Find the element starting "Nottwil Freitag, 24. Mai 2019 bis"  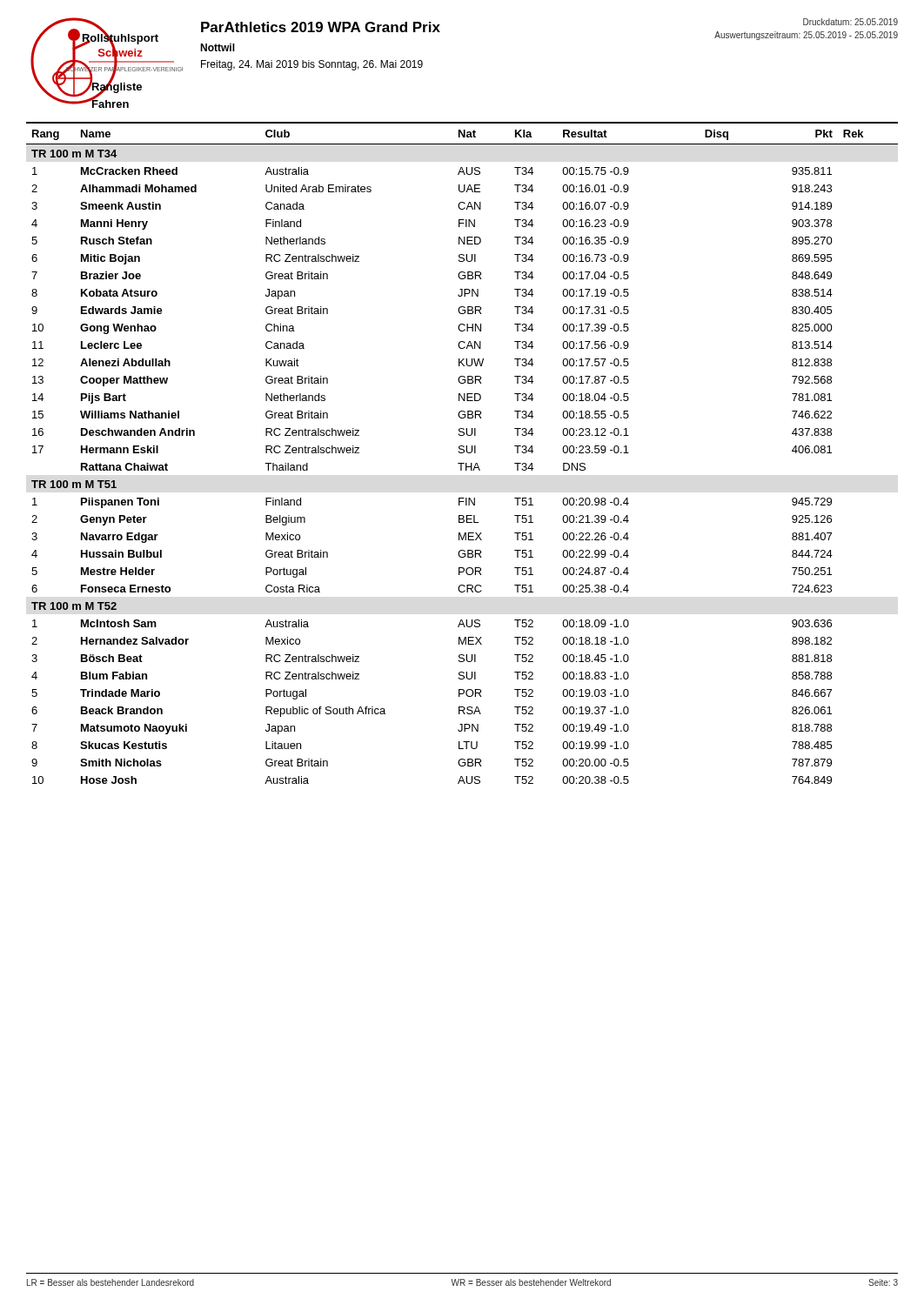point(312,56)
